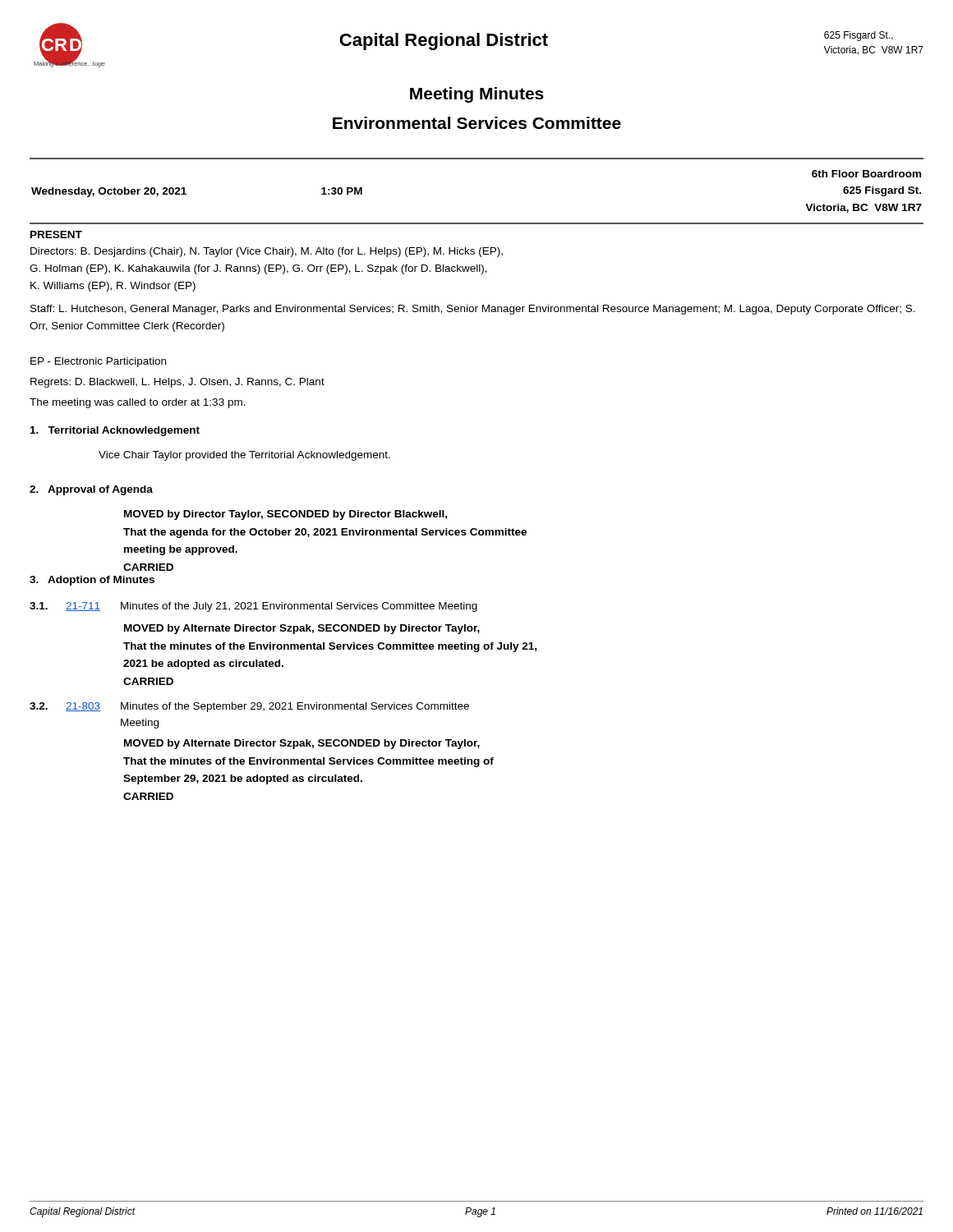953x1232 pixels.
Task: Select the title with the text "Meeting Minutes"
Action: [x=476, y=93]
